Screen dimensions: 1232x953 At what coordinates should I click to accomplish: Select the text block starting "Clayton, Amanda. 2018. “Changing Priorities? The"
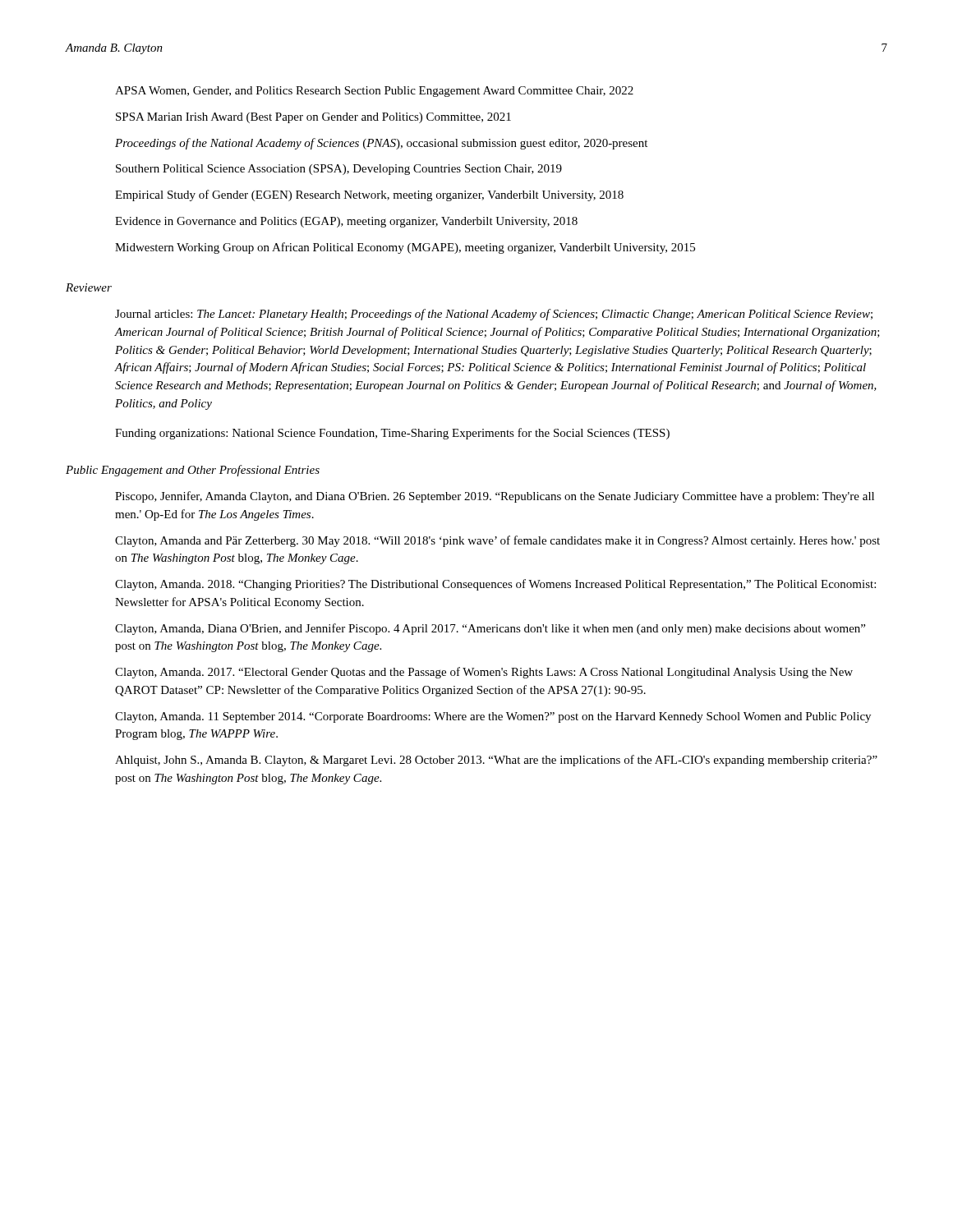496,593
